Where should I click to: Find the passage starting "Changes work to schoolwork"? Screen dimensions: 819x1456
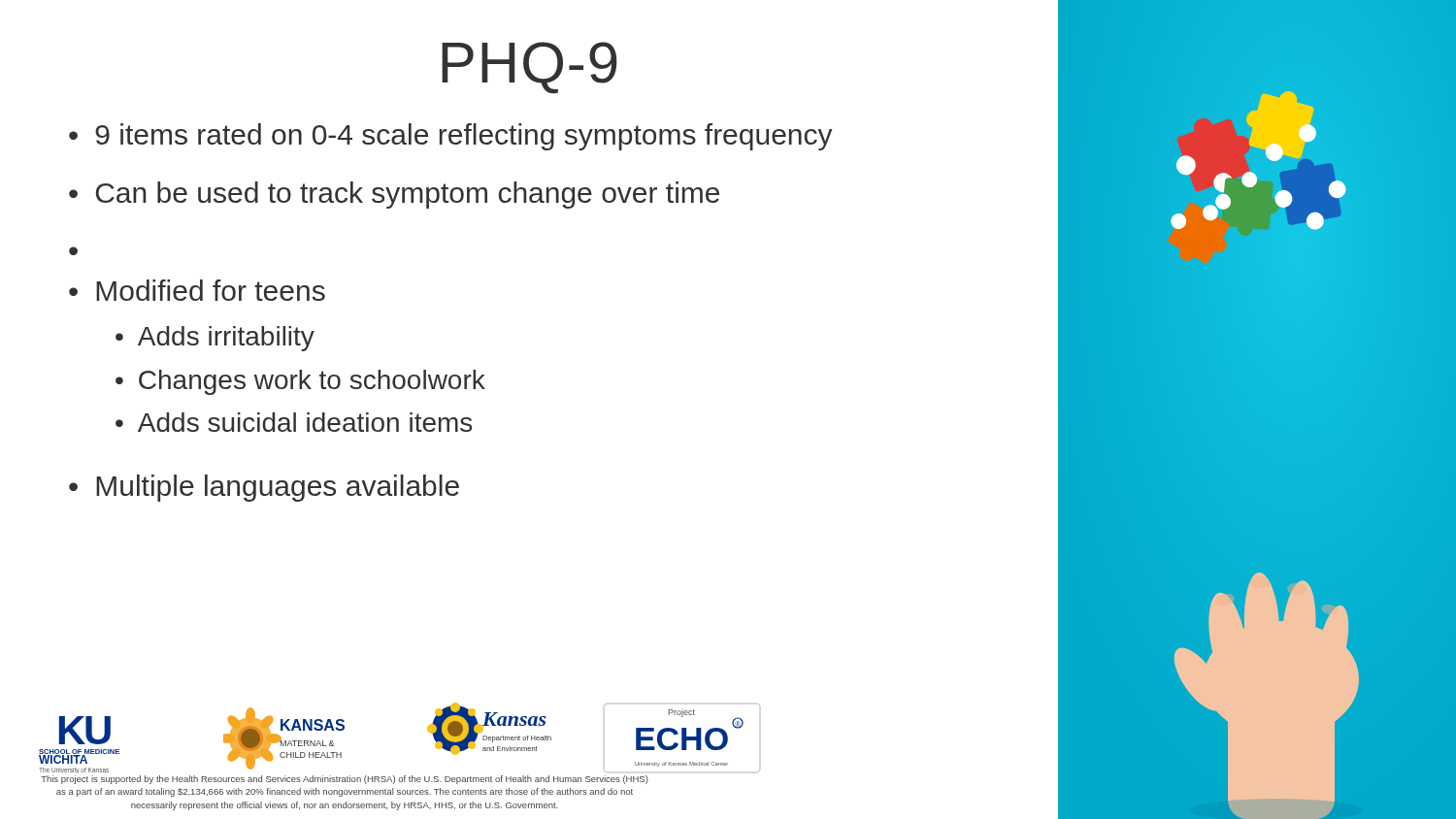311,380
